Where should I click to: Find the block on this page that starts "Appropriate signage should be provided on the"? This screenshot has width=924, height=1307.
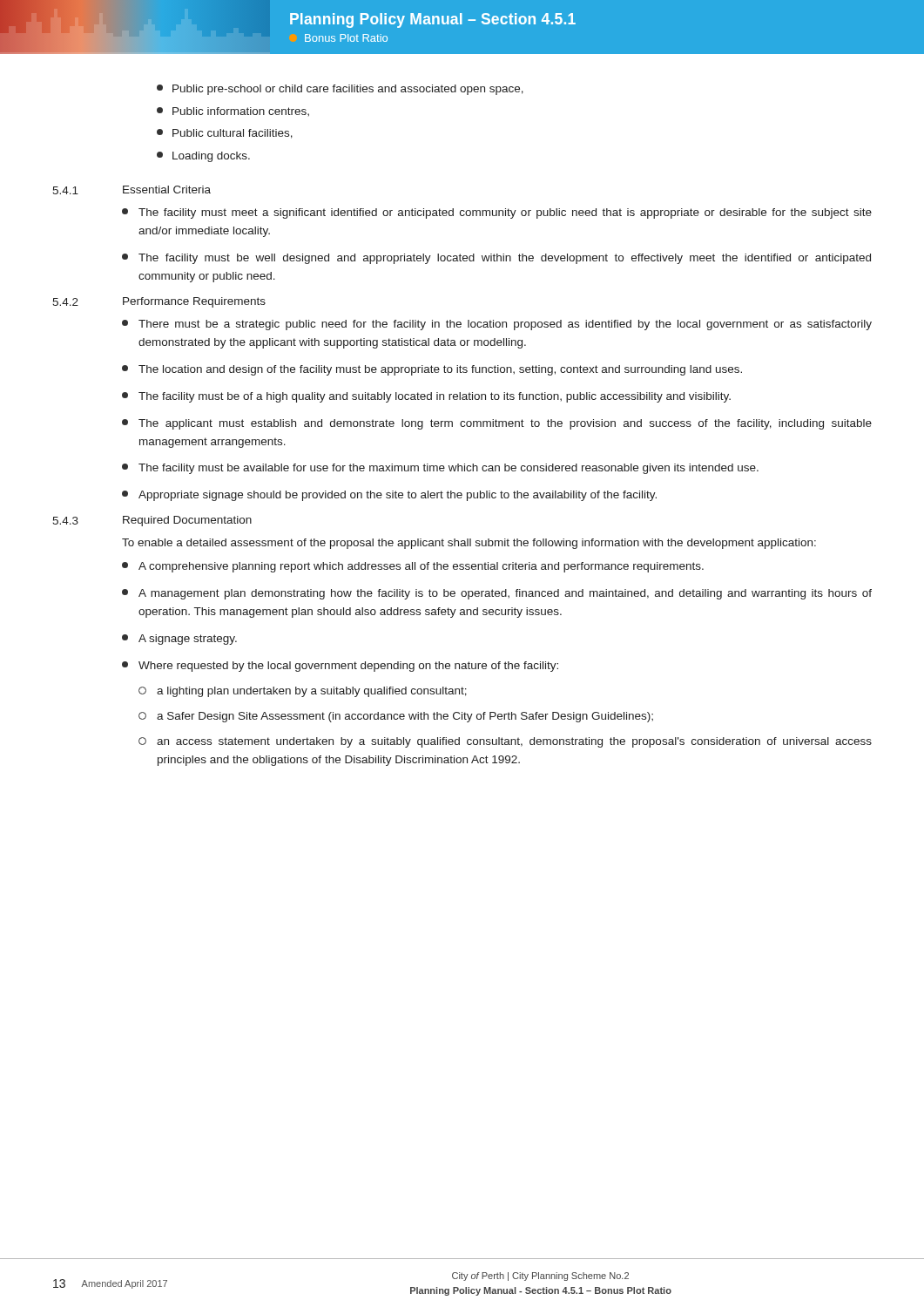390,496
